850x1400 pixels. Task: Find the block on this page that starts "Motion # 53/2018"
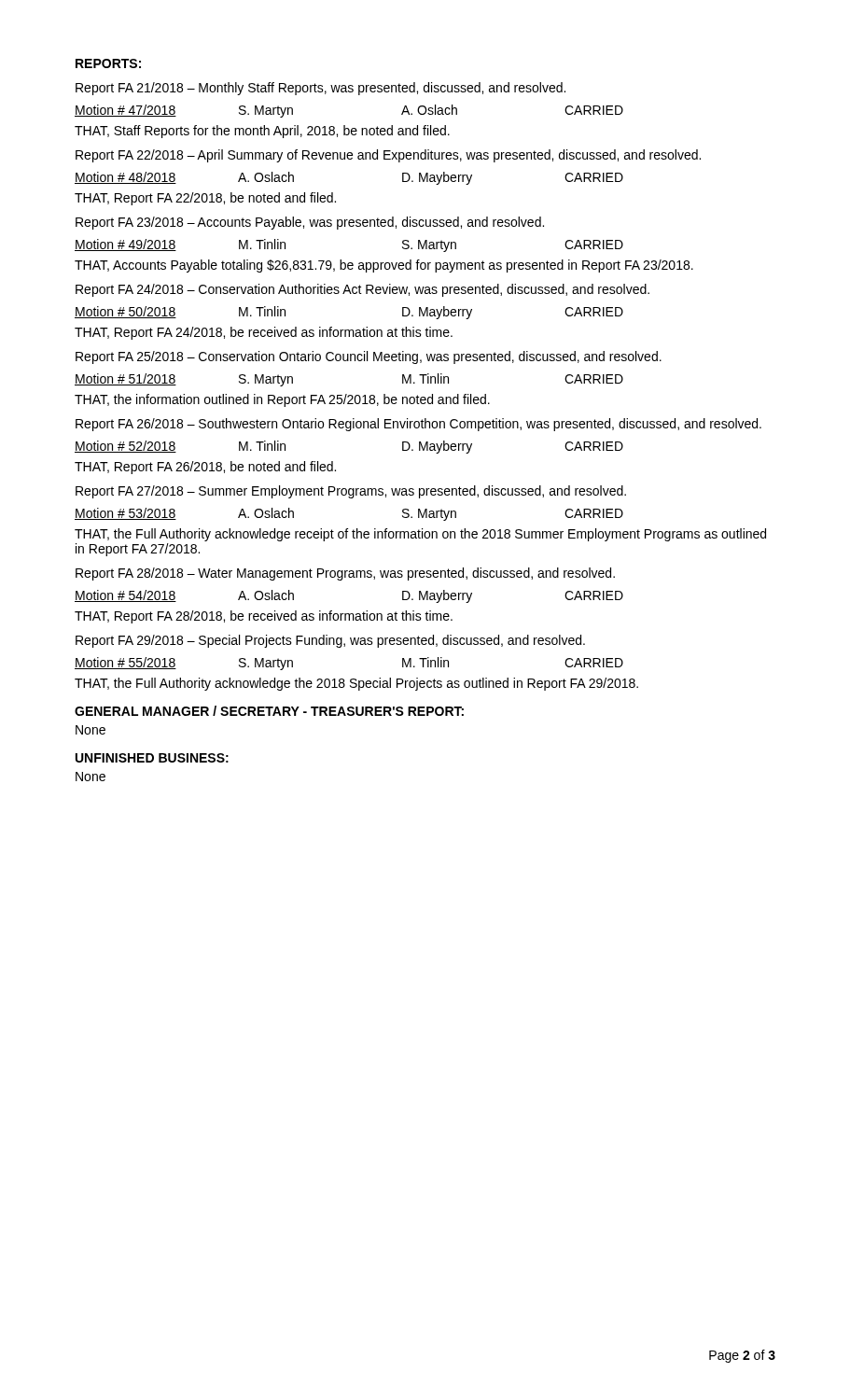pos(125,515)
